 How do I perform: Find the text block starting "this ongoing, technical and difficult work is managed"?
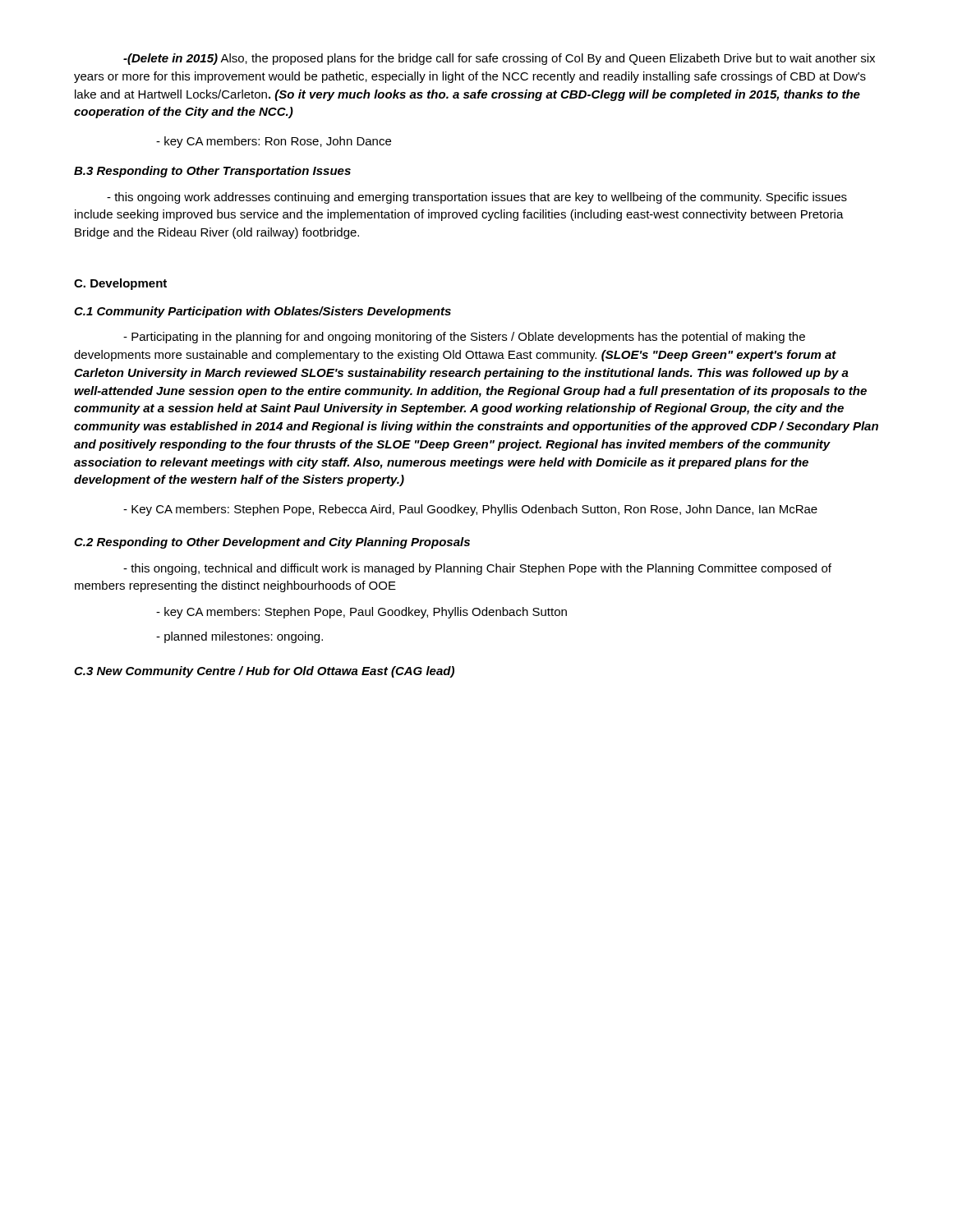(x=476, y=577)
